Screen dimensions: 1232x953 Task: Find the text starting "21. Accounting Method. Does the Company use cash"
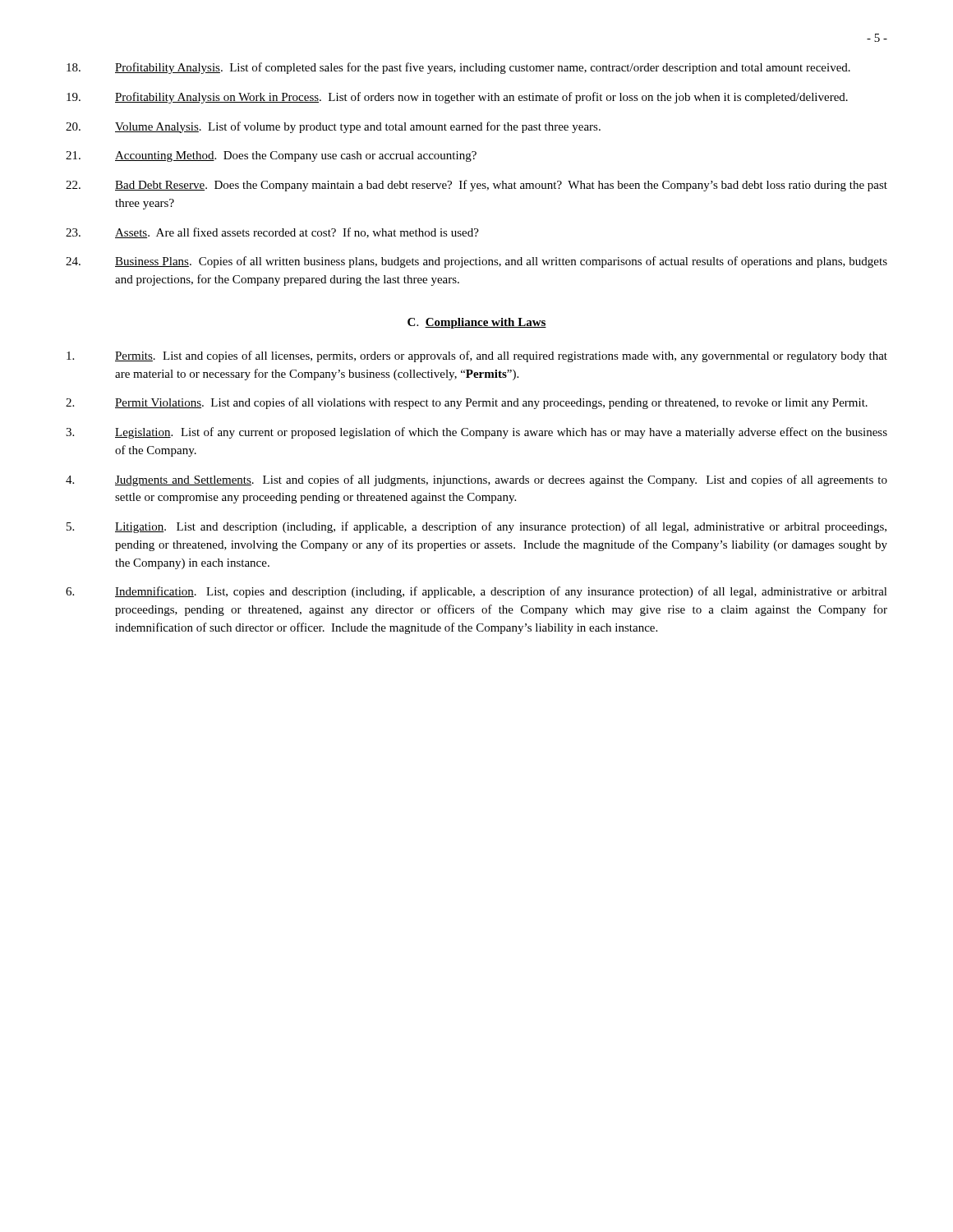pyautogui.click(x=476, y=156)
